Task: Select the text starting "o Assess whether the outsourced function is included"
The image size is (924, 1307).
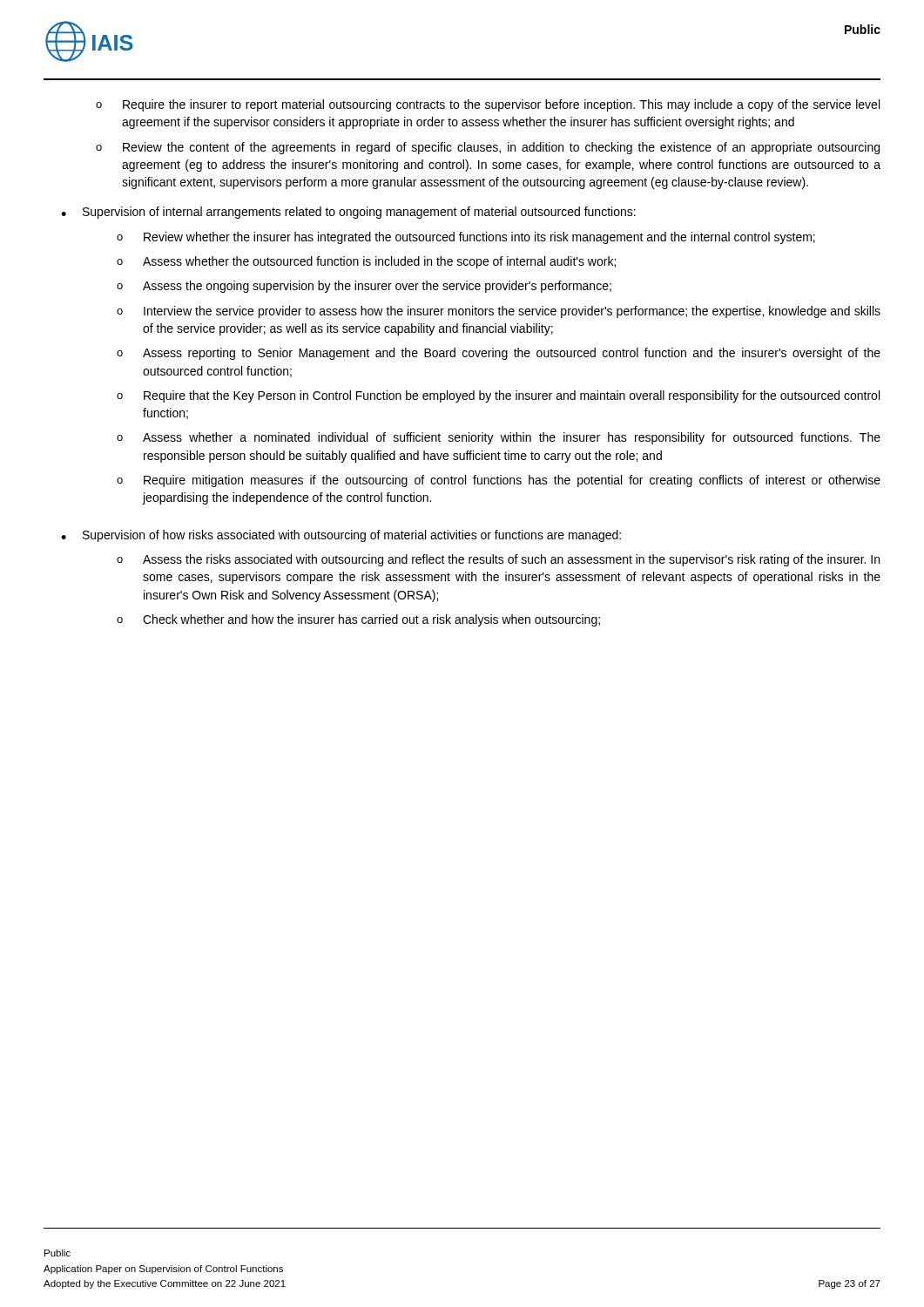Action: pyautogui.click(x=367, y=262)
